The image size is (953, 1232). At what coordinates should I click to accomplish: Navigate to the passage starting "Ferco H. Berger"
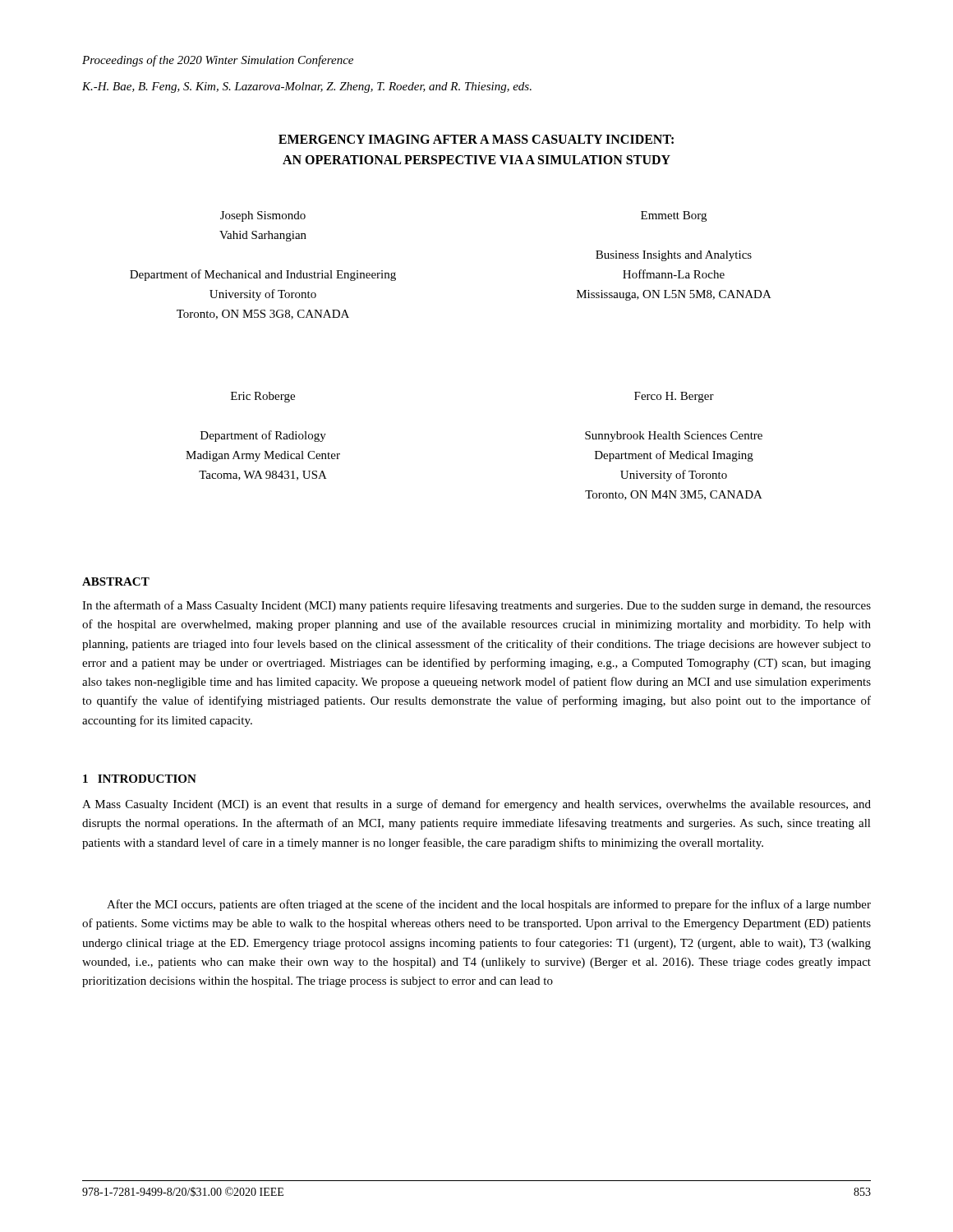[674, 445]
